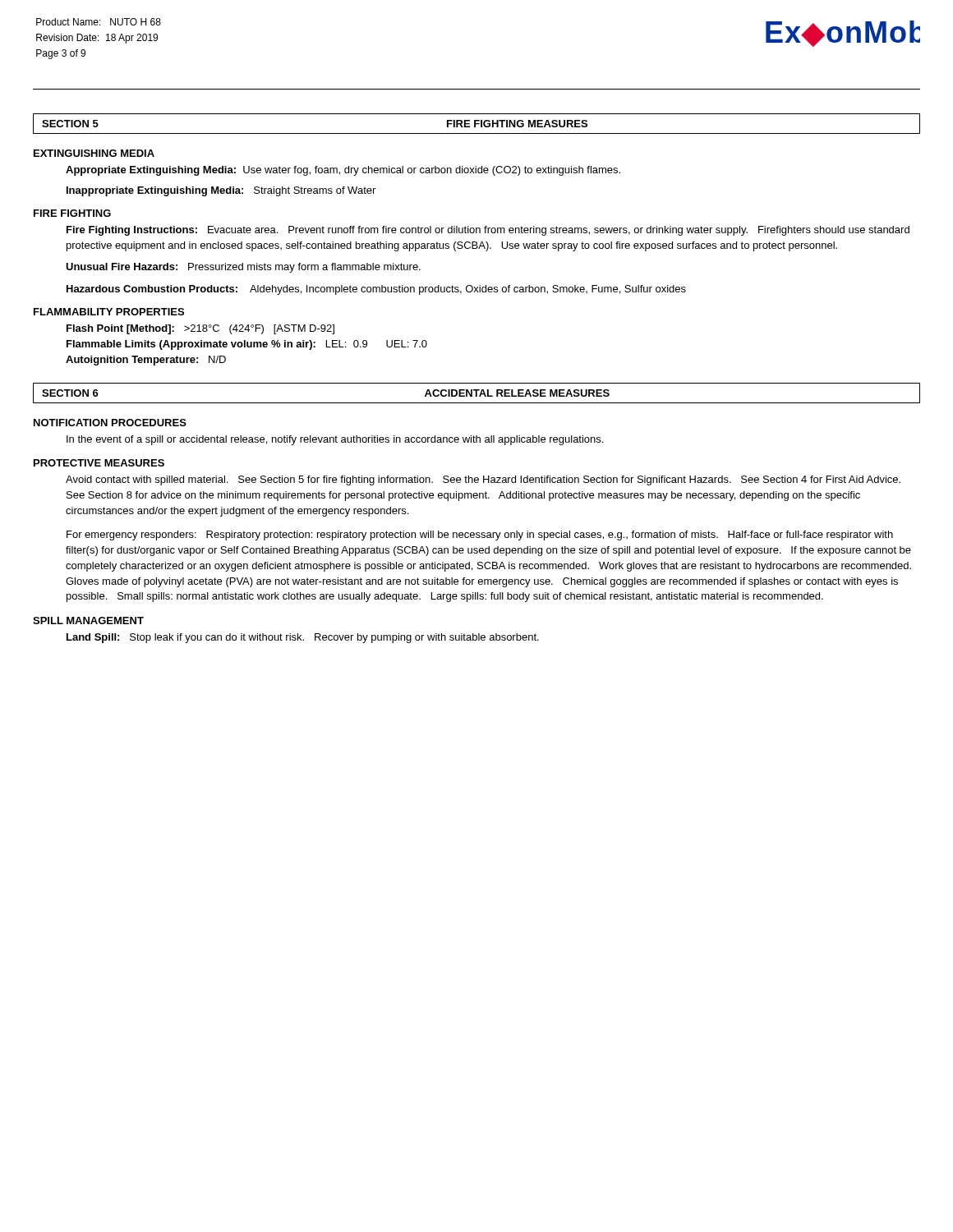Locate the text block with the text "Flash Point [Method]: >218°C (424°F) [ASTM"

click(x=246, y=344)
